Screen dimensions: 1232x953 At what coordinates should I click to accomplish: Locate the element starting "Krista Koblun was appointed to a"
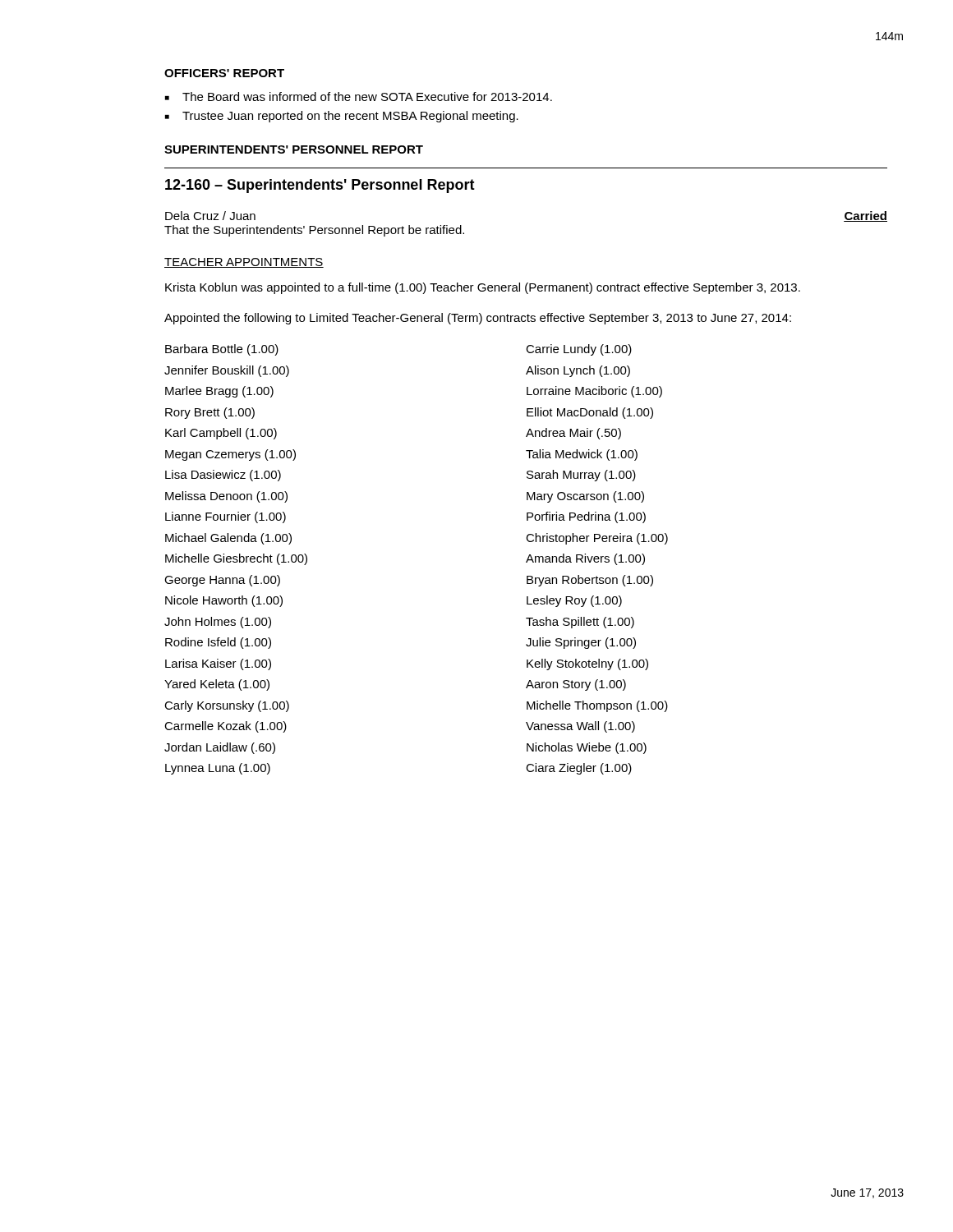coord(483,287)
